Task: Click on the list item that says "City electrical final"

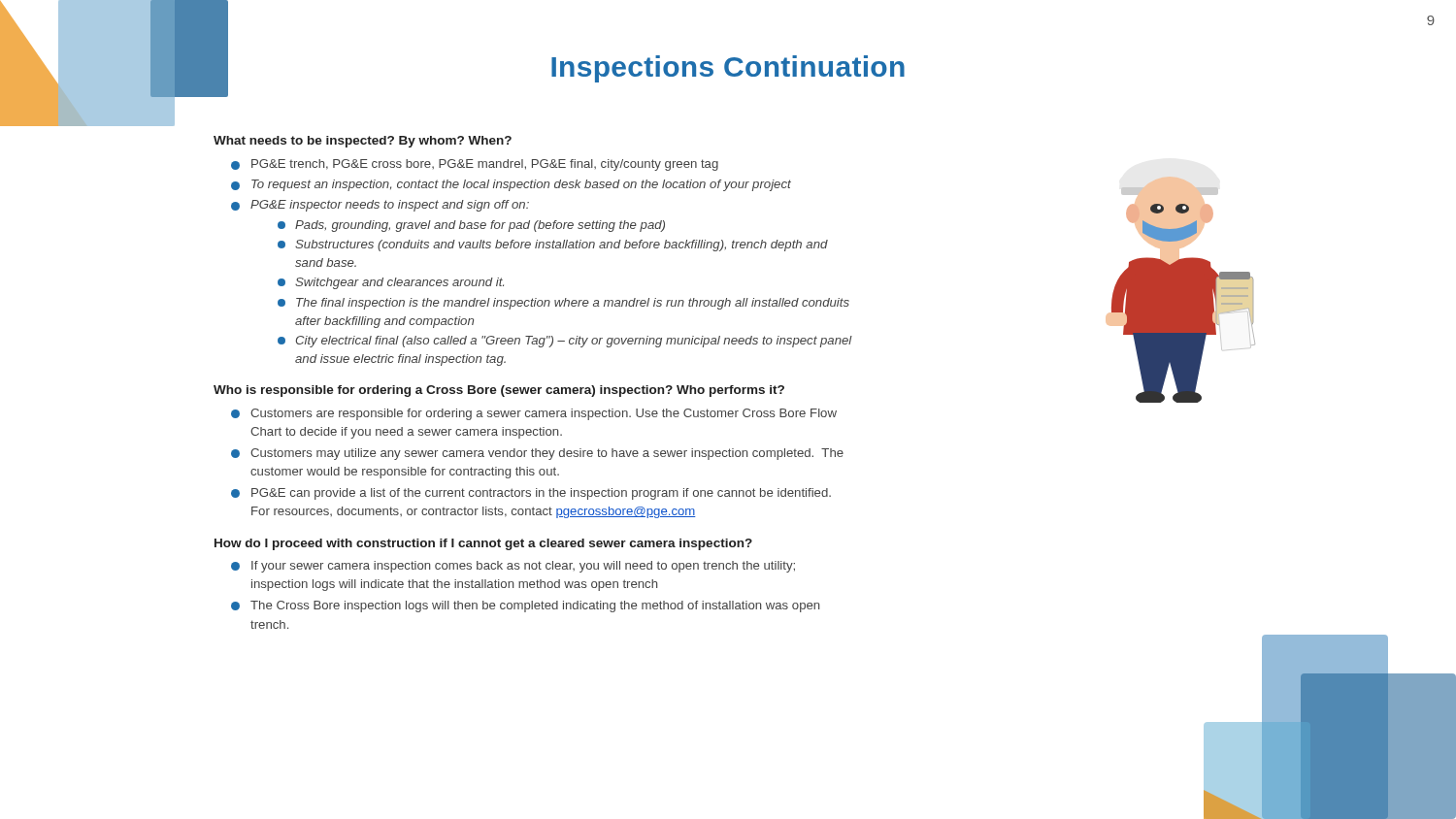Action: coord(573,349)
